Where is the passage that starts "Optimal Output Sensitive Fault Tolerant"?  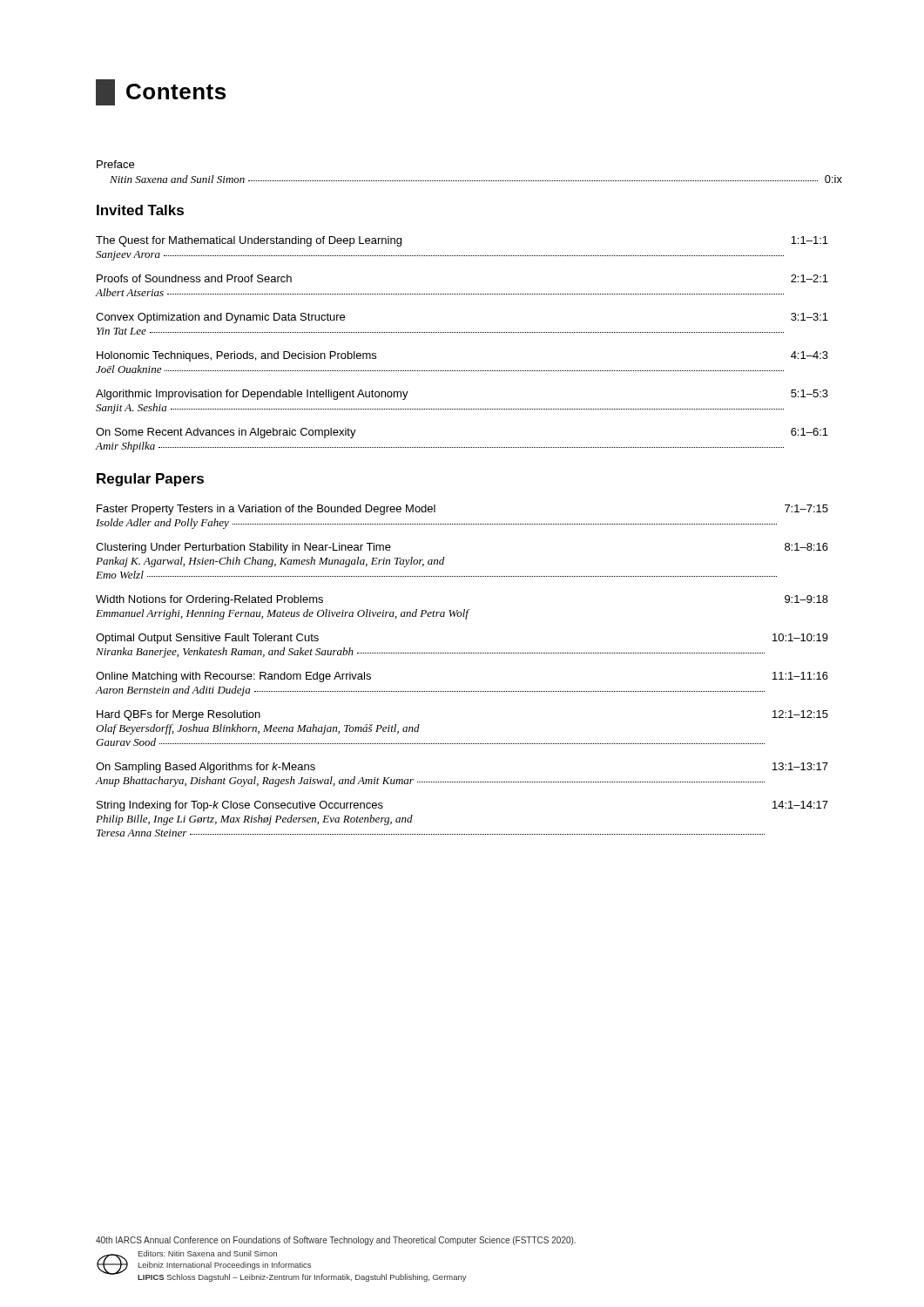(462, 645)
